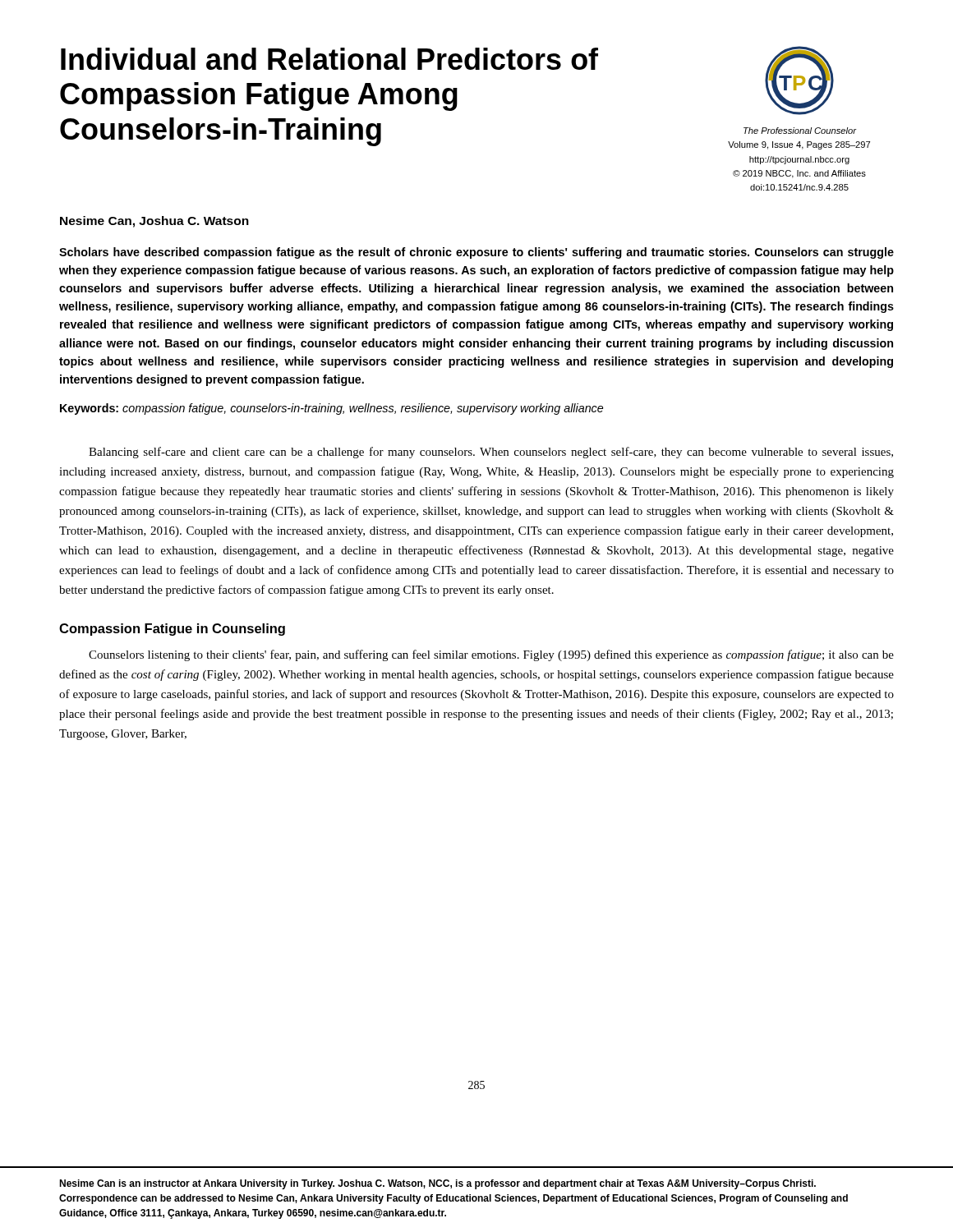The height and width of the screenshot is (1232, 953).
Task: Find the region starting "Compassion Fatigue in Counseling"
Action: point(172,629)
